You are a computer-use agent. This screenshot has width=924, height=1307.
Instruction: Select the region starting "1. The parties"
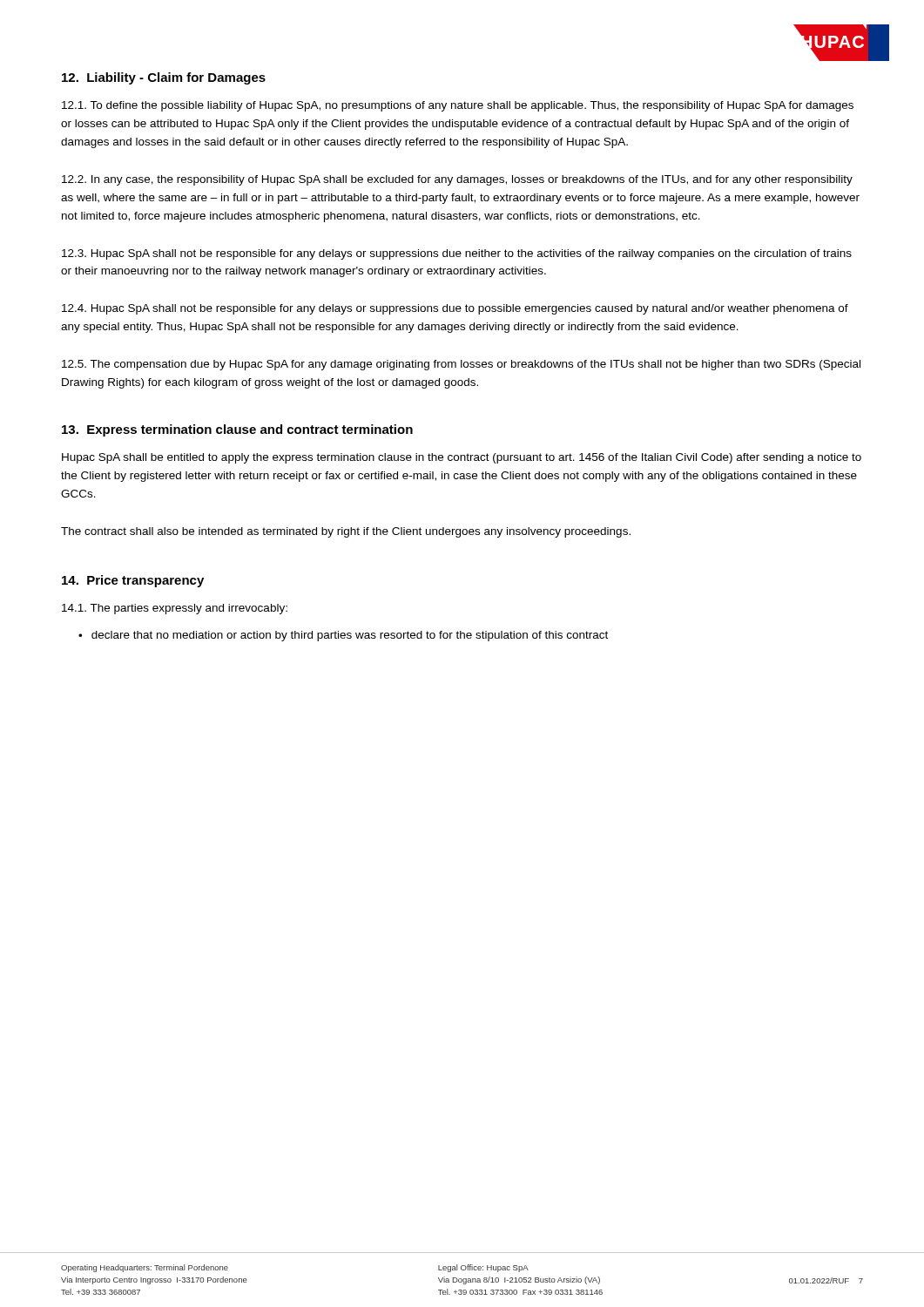click(x=175, y=607)
